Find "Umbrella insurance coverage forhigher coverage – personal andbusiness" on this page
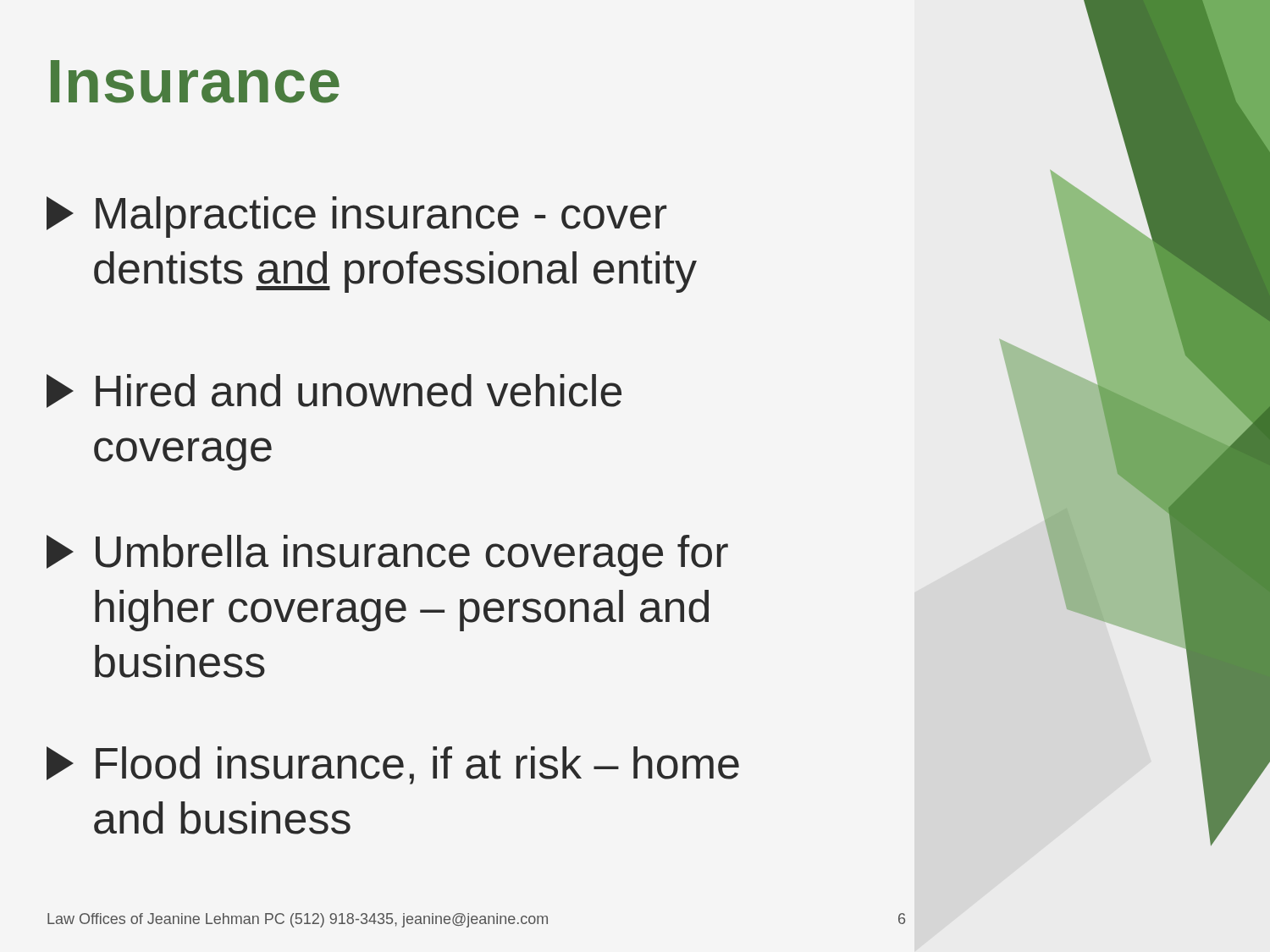 point(388,607)
